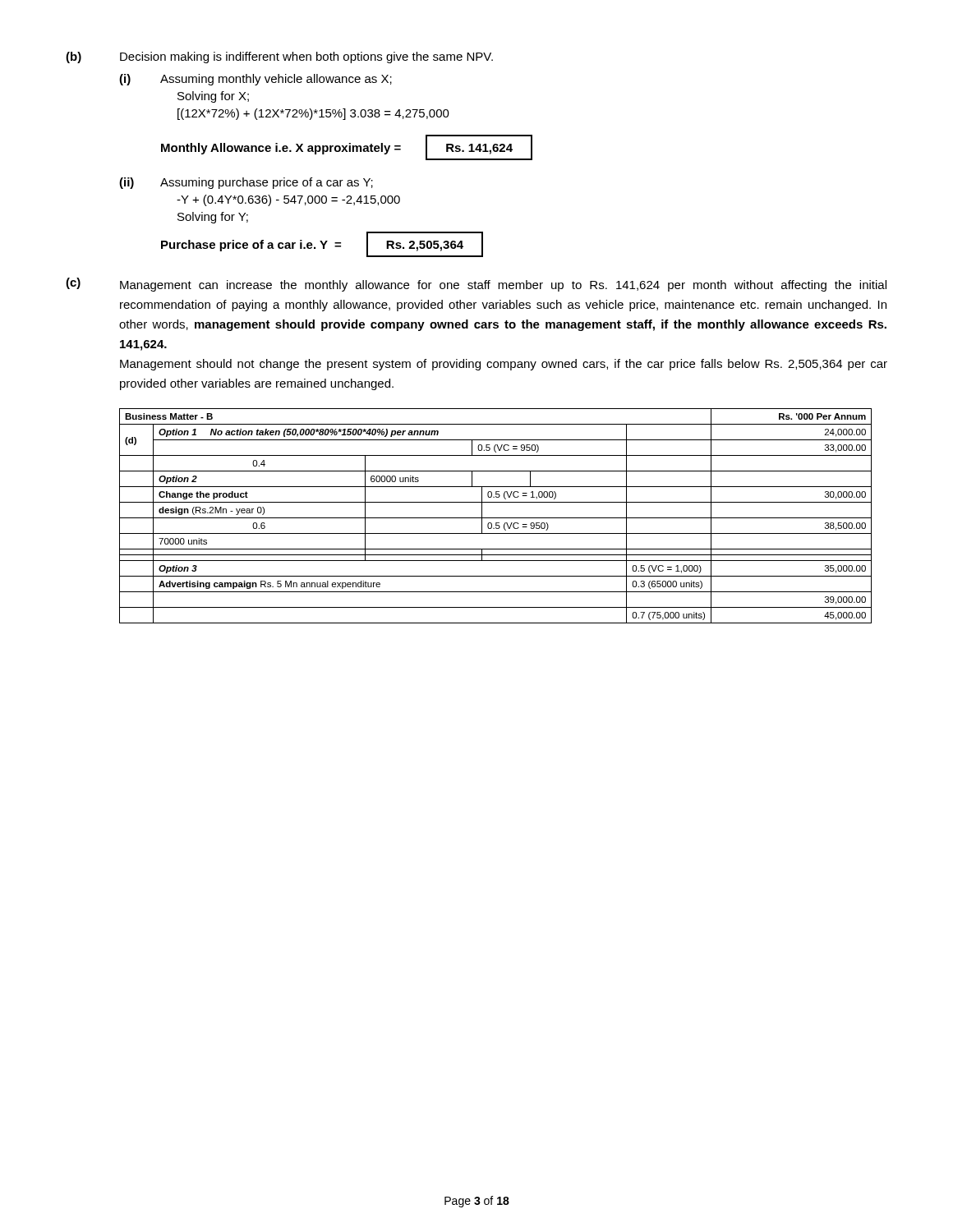Find the table that mentions "Change the product"

tap(503, 516)
